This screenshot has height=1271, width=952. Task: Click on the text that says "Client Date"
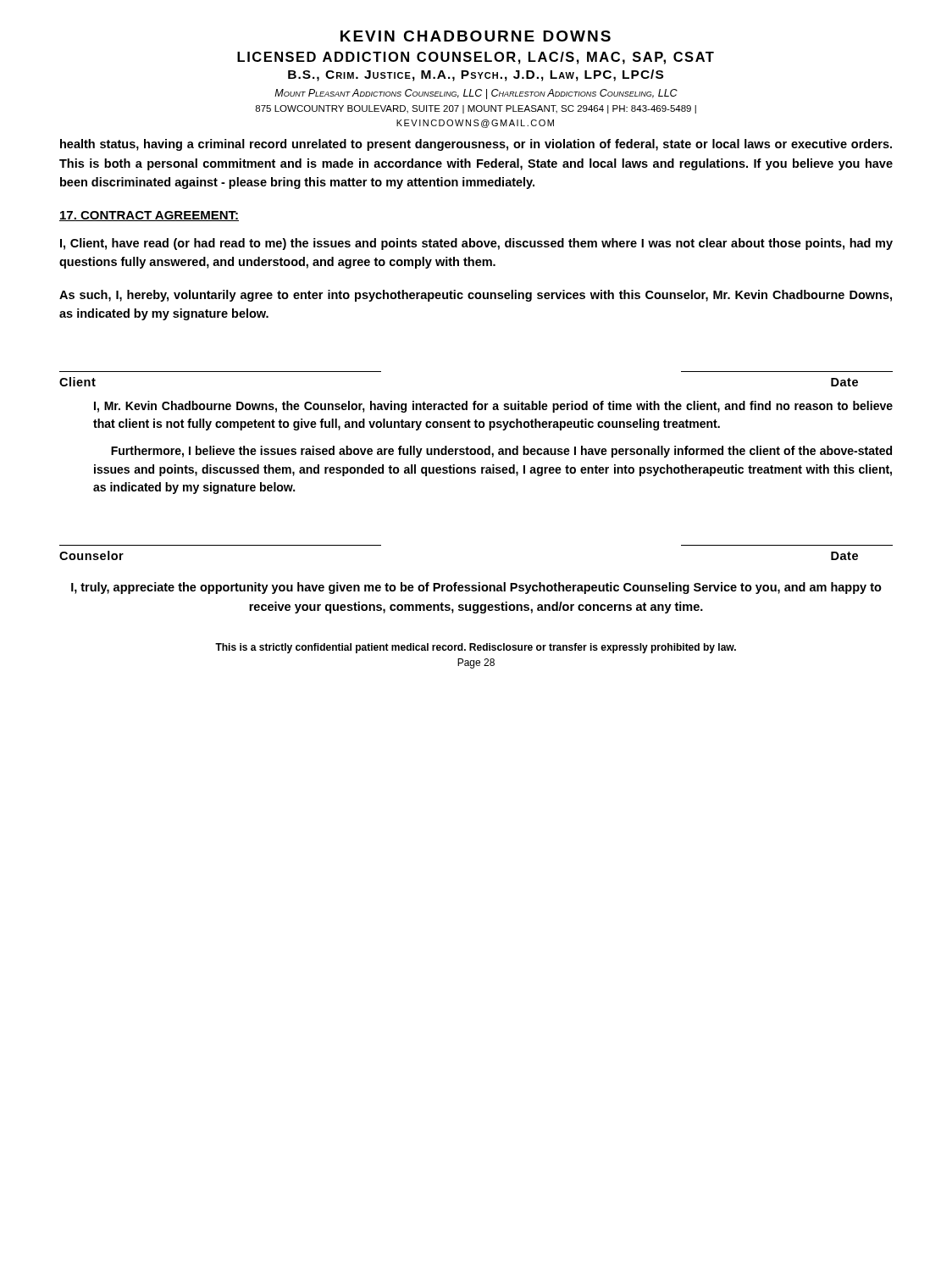[79, 381]
